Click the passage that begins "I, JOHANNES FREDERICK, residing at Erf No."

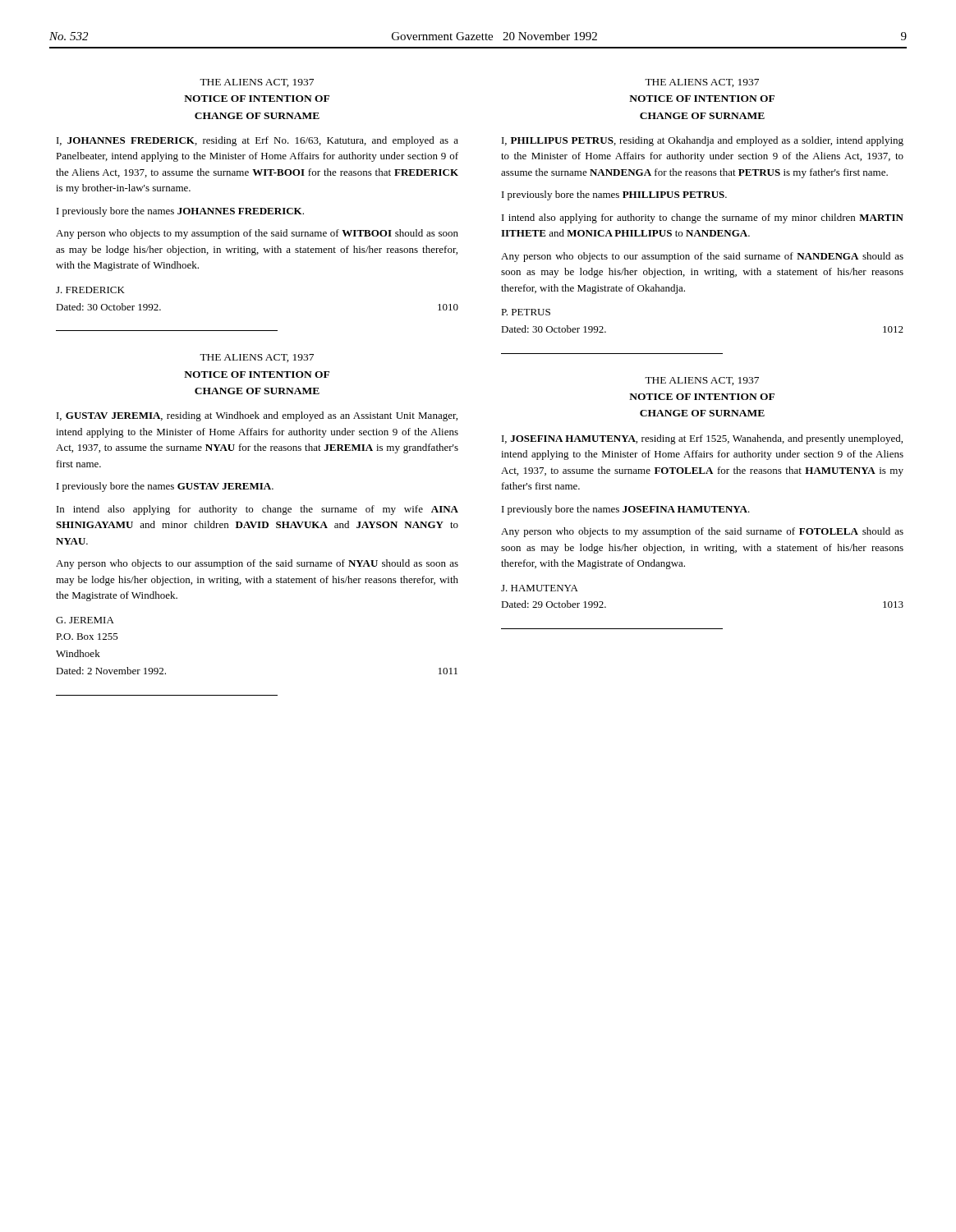[257, 164]
